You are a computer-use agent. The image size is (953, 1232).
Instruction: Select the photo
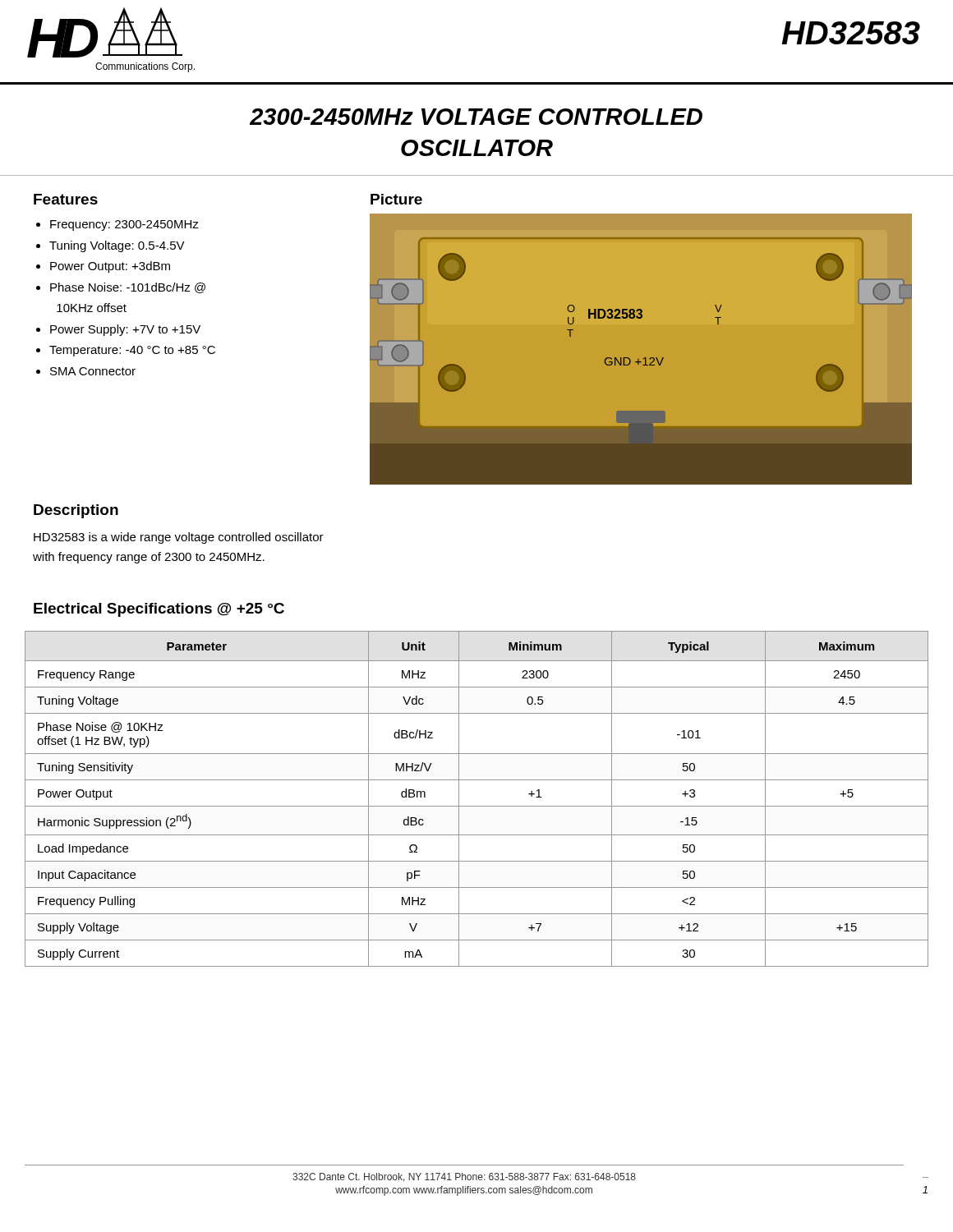[x=649, y=349]
